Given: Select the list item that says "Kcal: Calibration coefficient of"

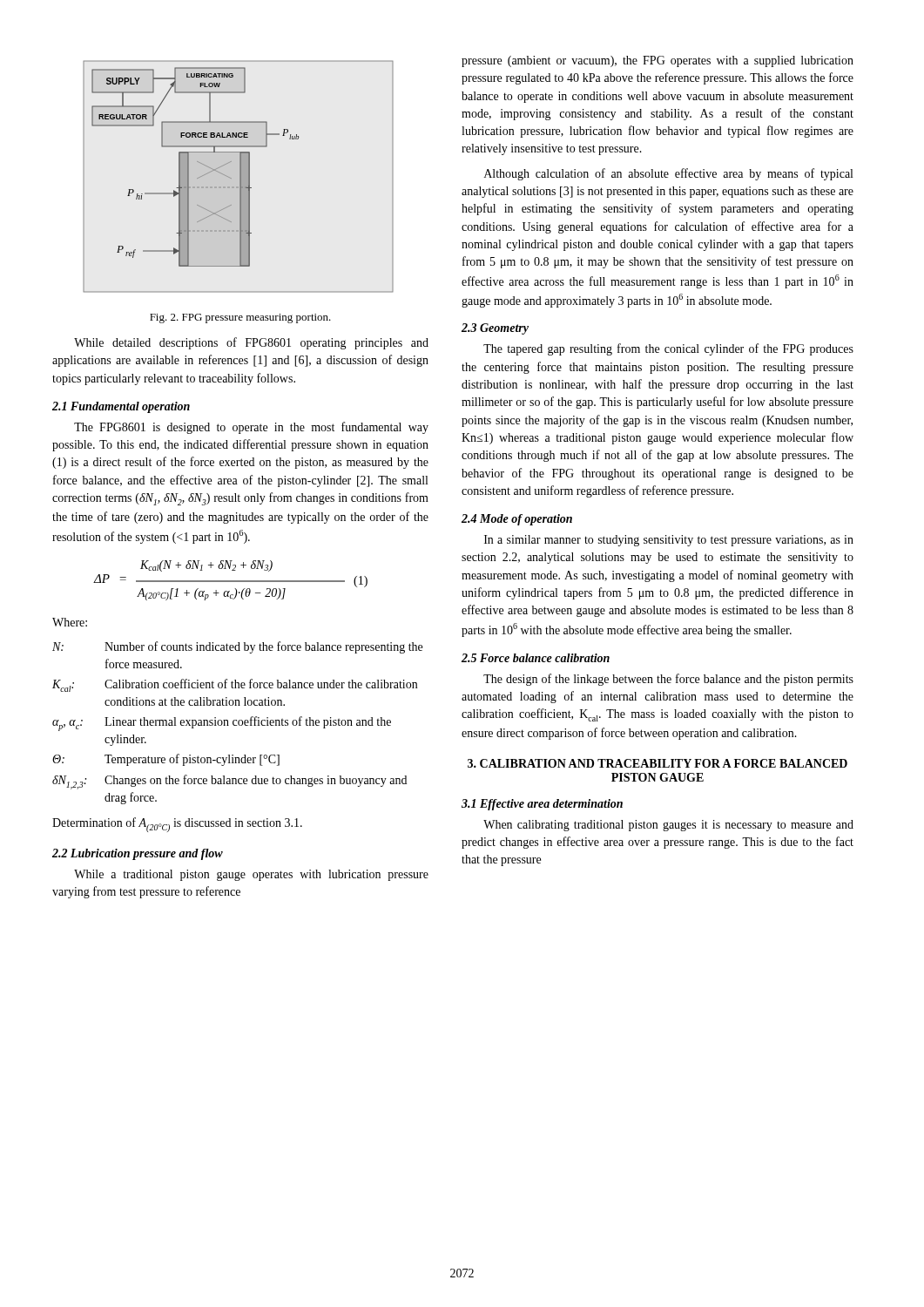Looking at the screenshot, I should click(x=240, y=693).
